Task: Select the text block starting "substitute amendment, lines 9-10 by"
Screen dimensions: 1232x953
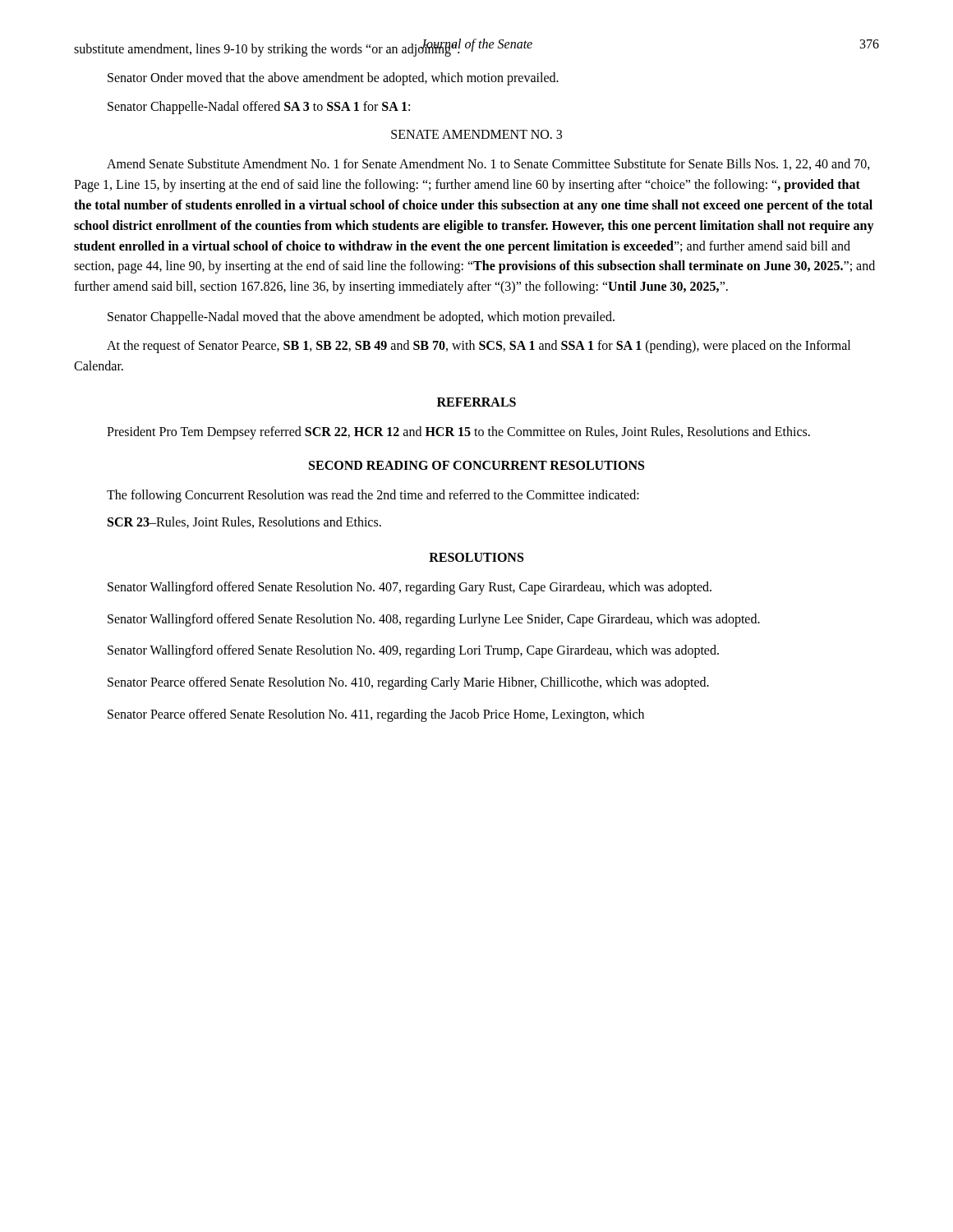Action: tap(476, 50)
